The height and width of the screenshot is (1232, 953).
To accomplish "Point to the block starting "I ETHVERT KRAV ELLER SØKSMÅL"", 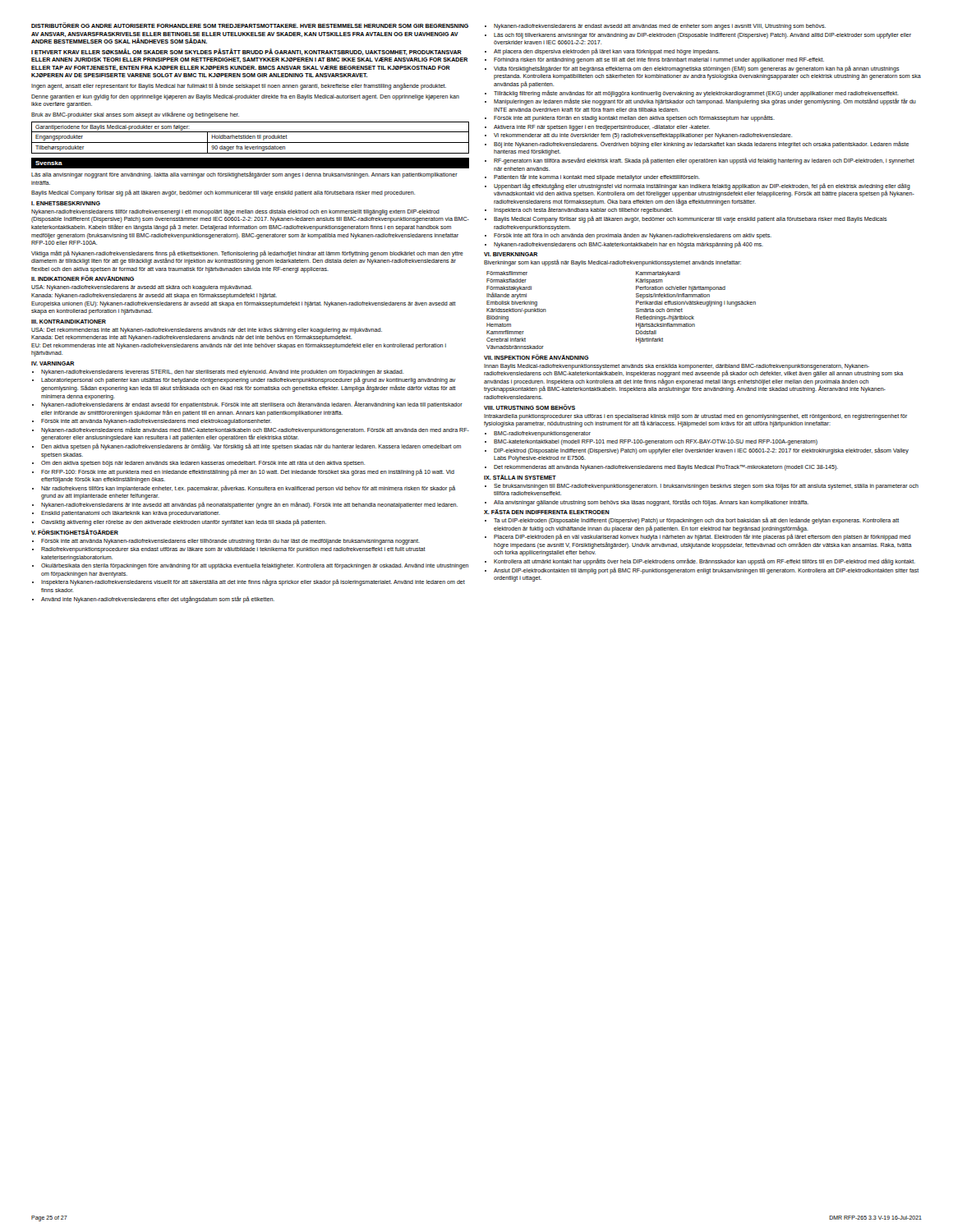I will [x=249, y=64].
